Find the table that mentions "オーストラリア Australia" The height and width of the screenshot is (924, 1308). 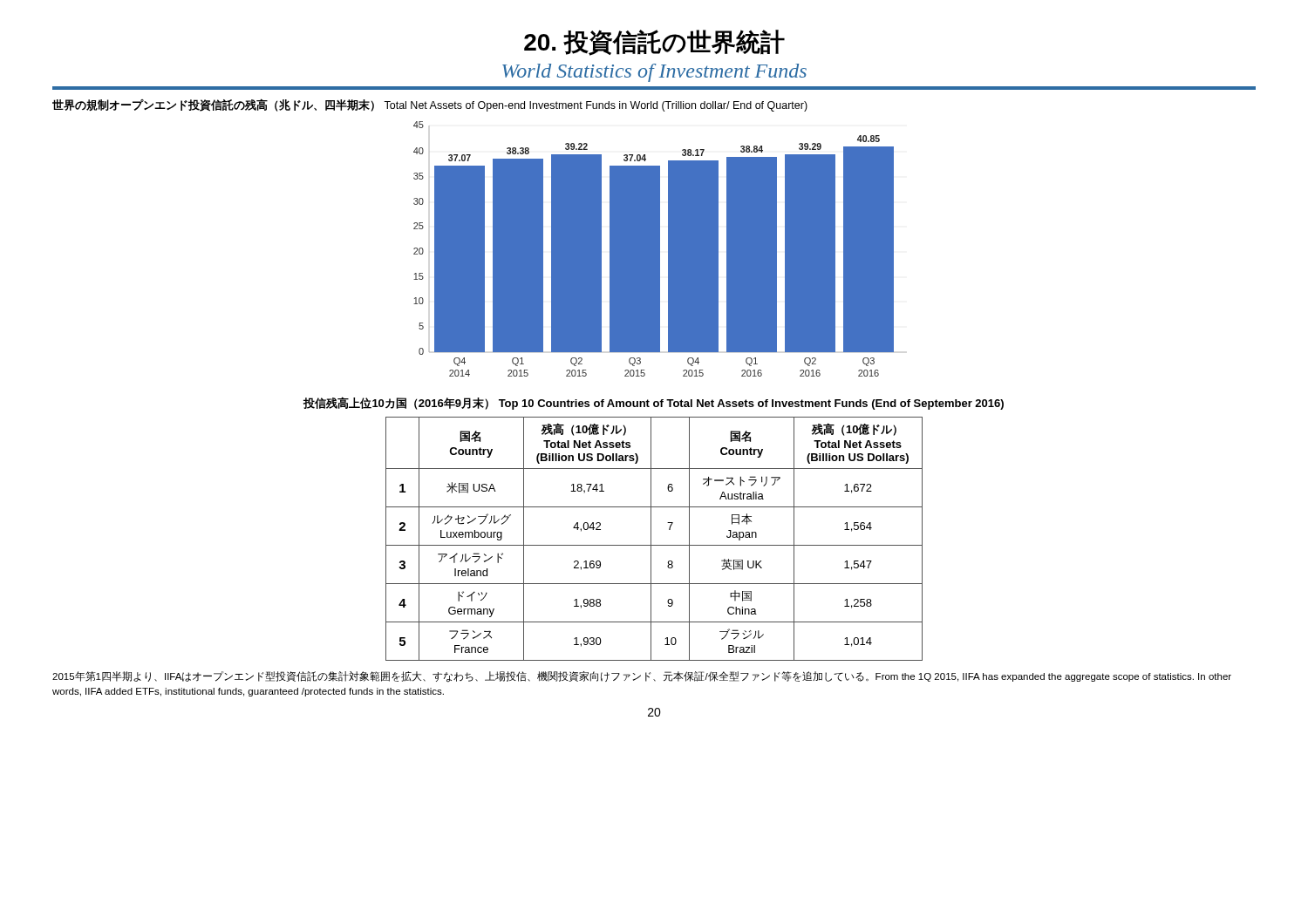pyautogui.click(x=654, y=539)
